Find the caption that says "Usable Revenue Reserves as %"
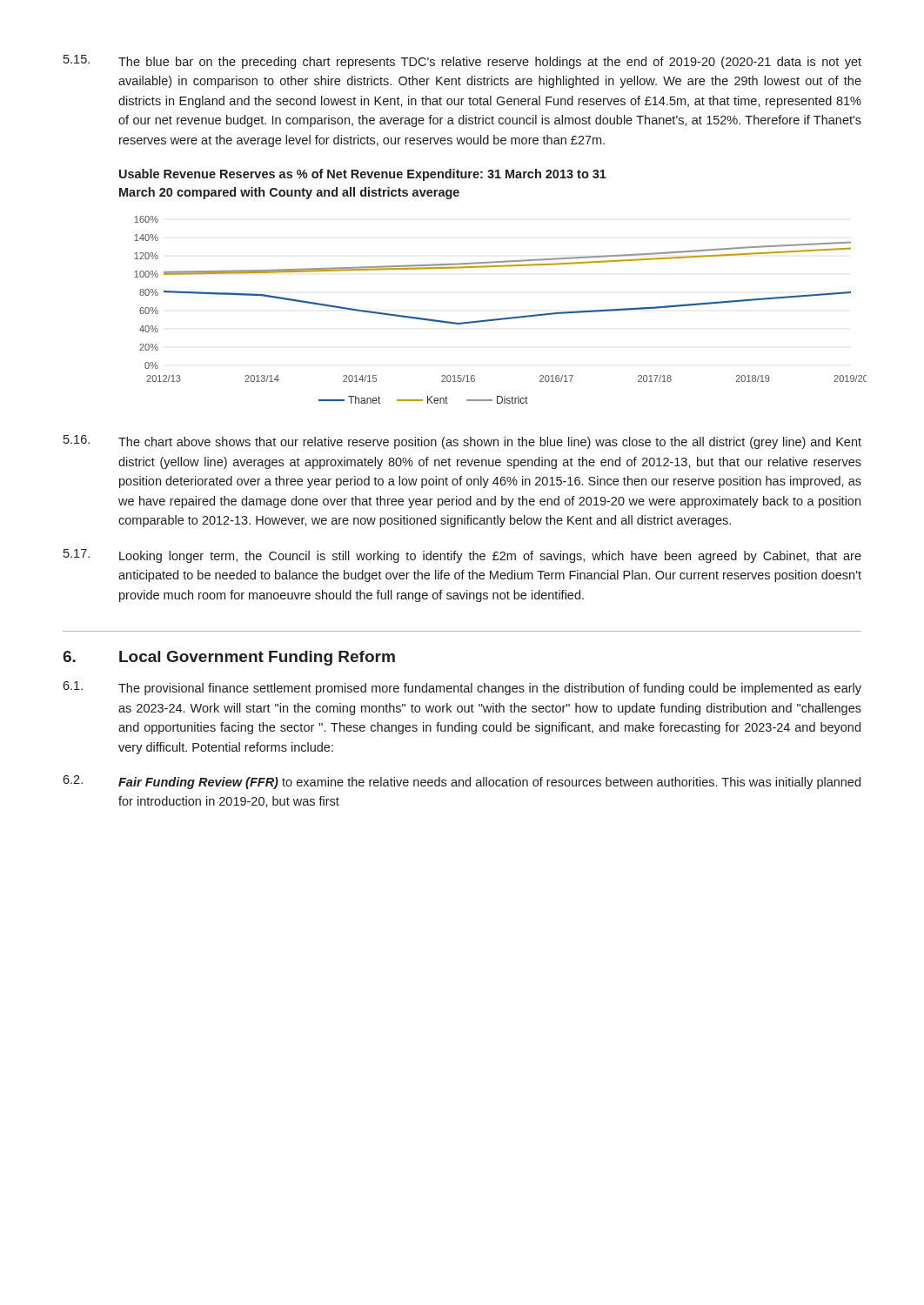Screen dimensions: 1305x924 pyautogui.click(x=362, y=183)
